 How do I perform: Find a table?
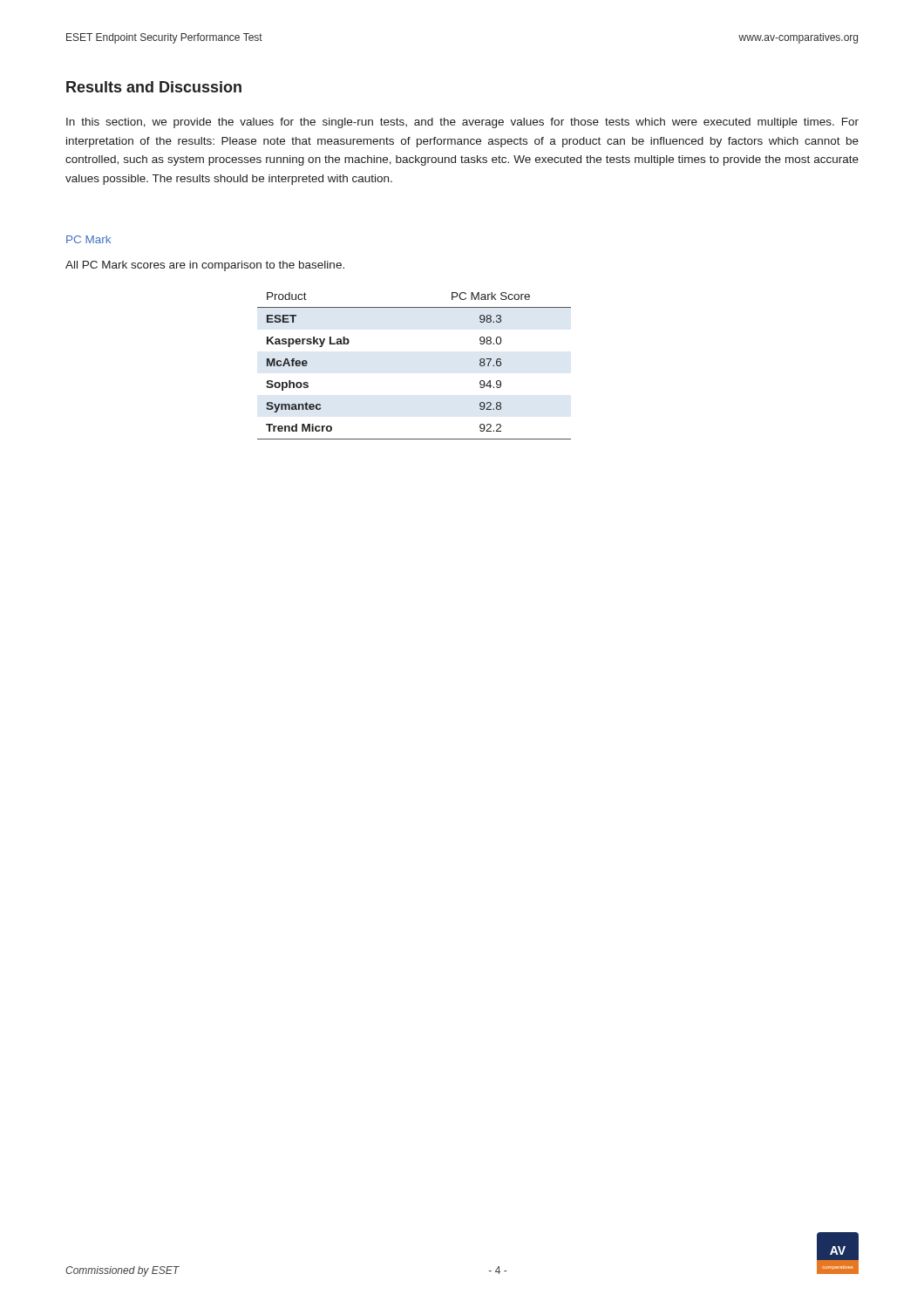point(558,363)
